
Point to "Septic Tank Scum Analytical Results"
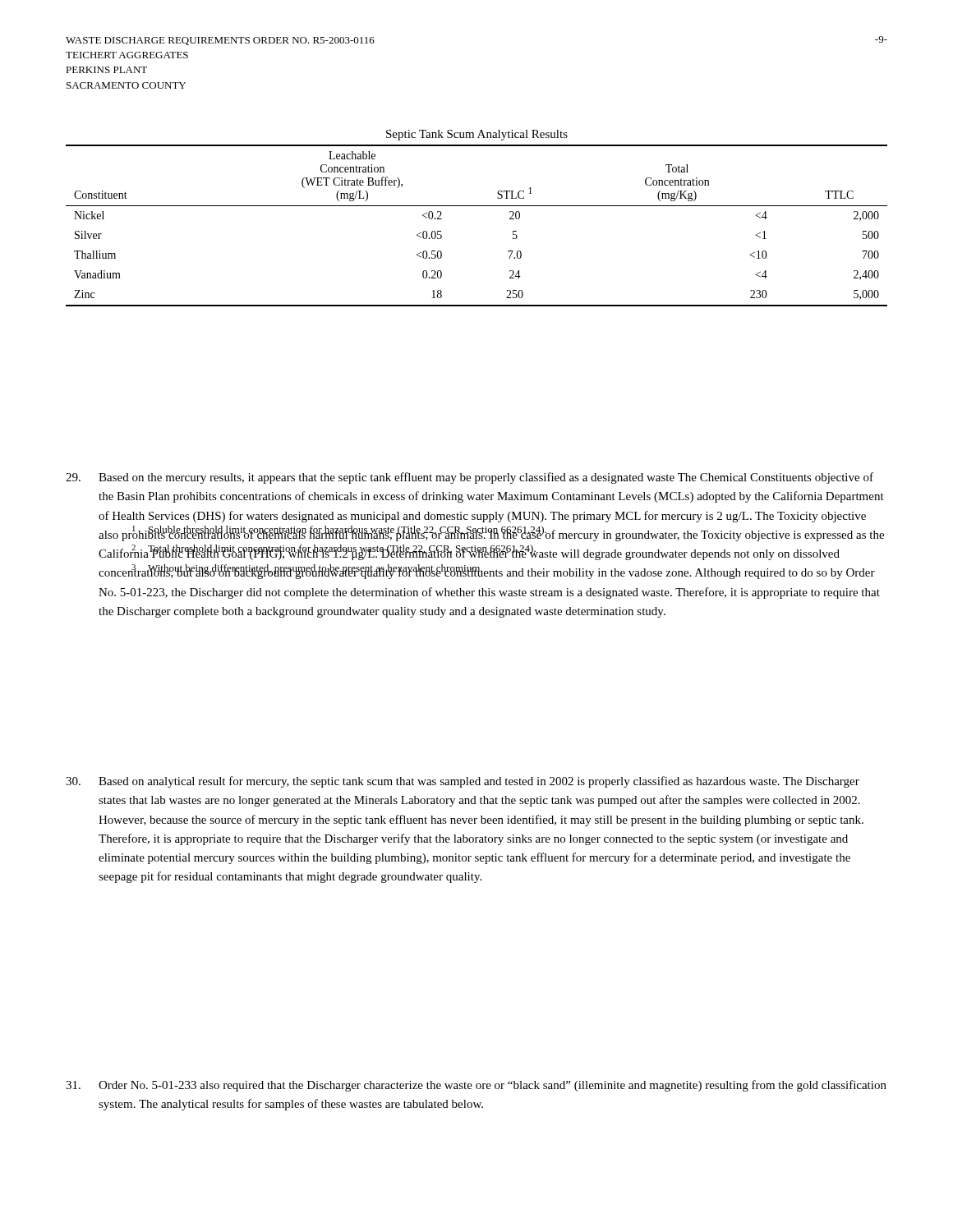pos(476,134)
